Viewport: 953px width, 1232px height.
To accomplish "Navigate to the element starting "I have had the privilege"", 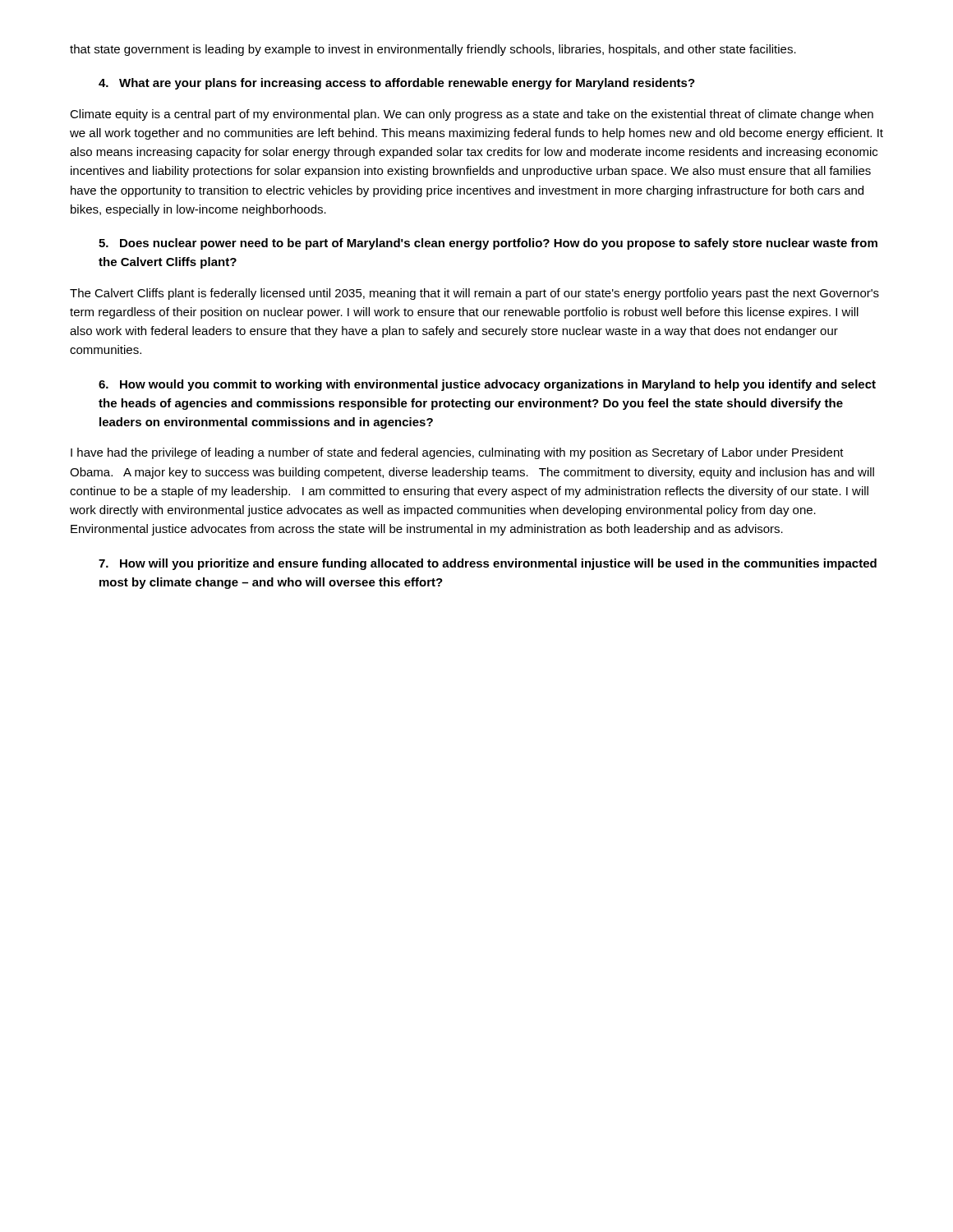I will [472, 491].
